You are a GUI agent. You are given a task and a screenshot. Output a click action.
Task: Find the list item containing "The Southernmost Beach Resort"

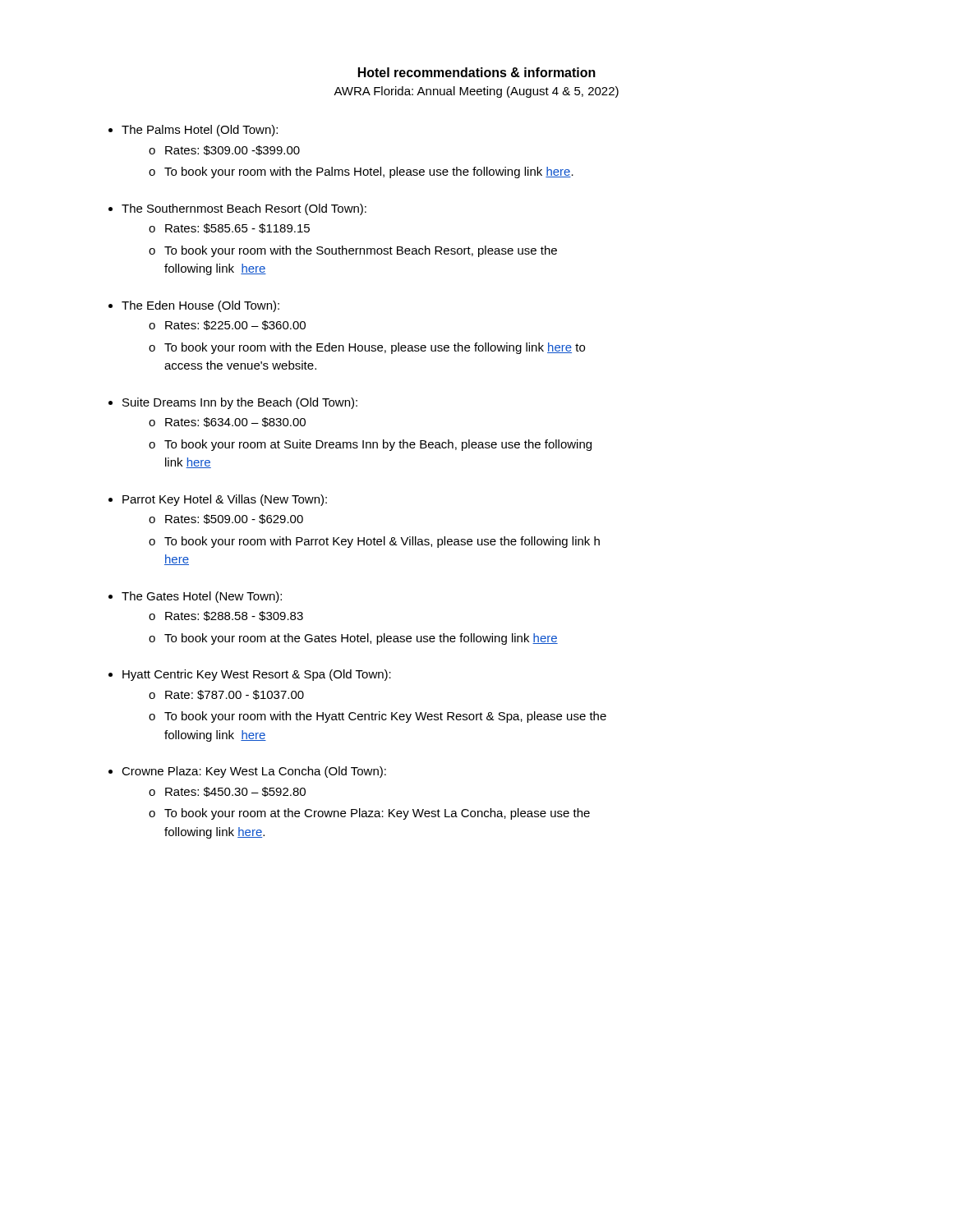tap(488, 239)
